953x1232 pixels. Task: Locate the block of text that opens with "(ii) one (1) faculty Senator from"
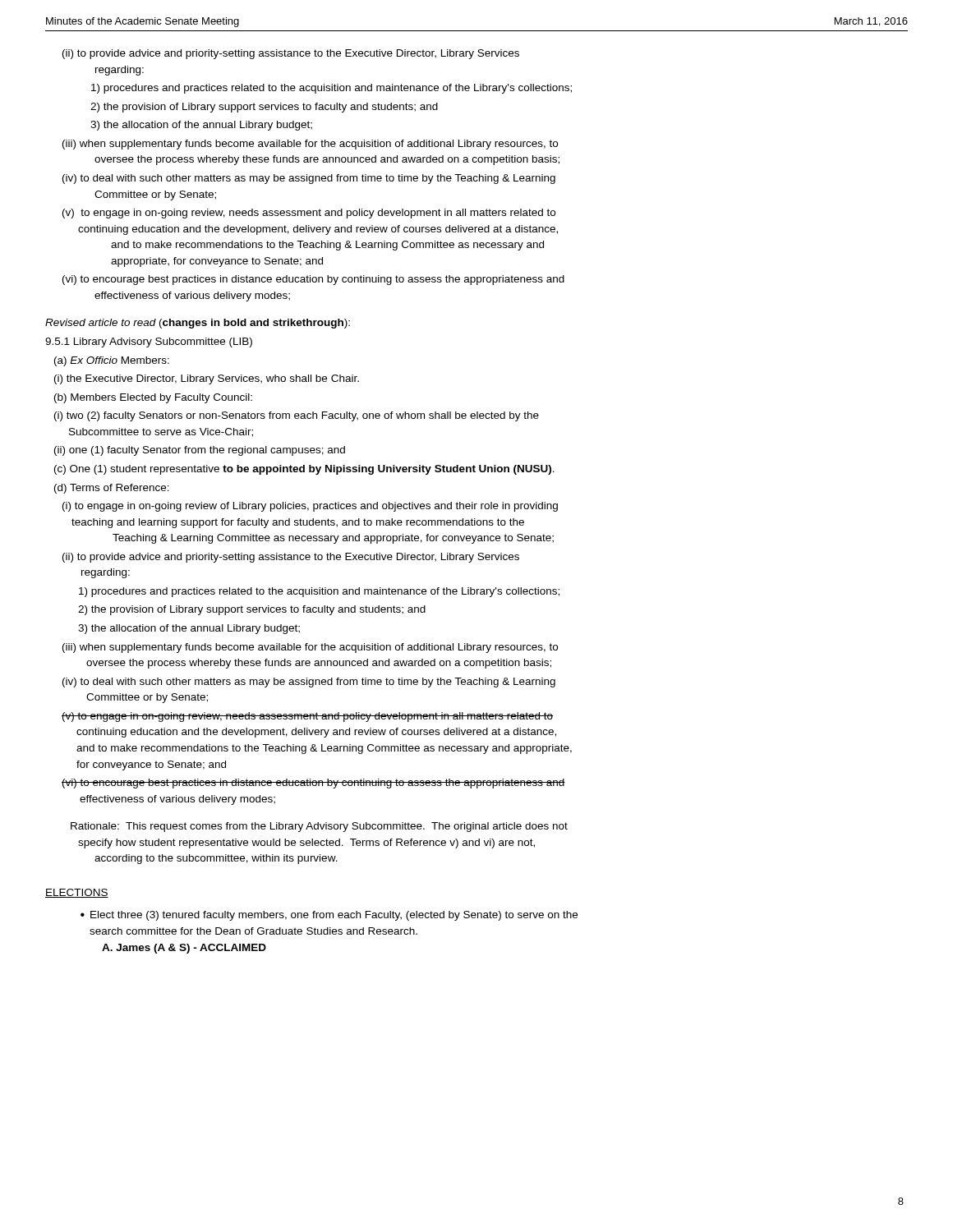200,450
